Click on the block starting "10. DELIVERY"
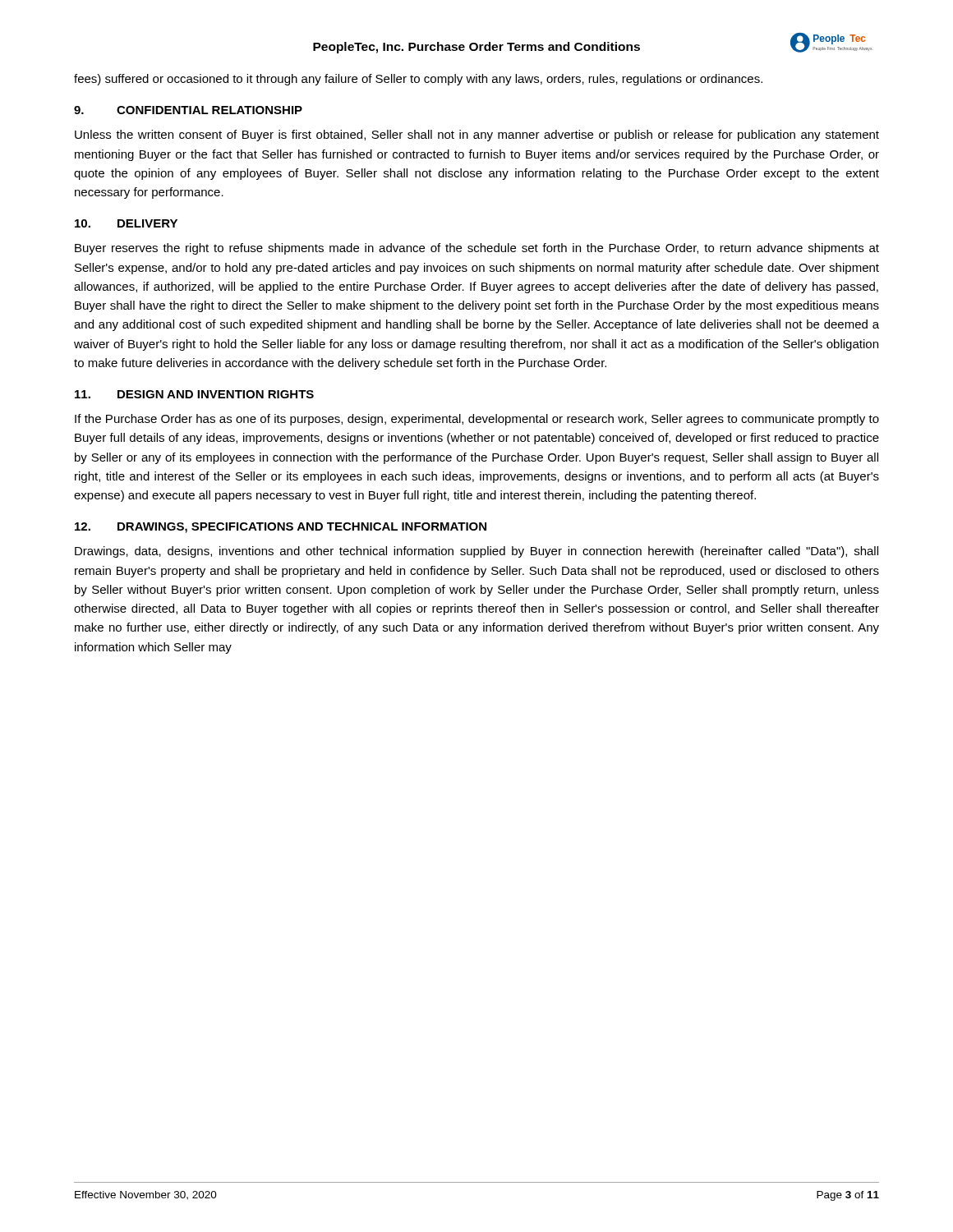 point(126,223)
